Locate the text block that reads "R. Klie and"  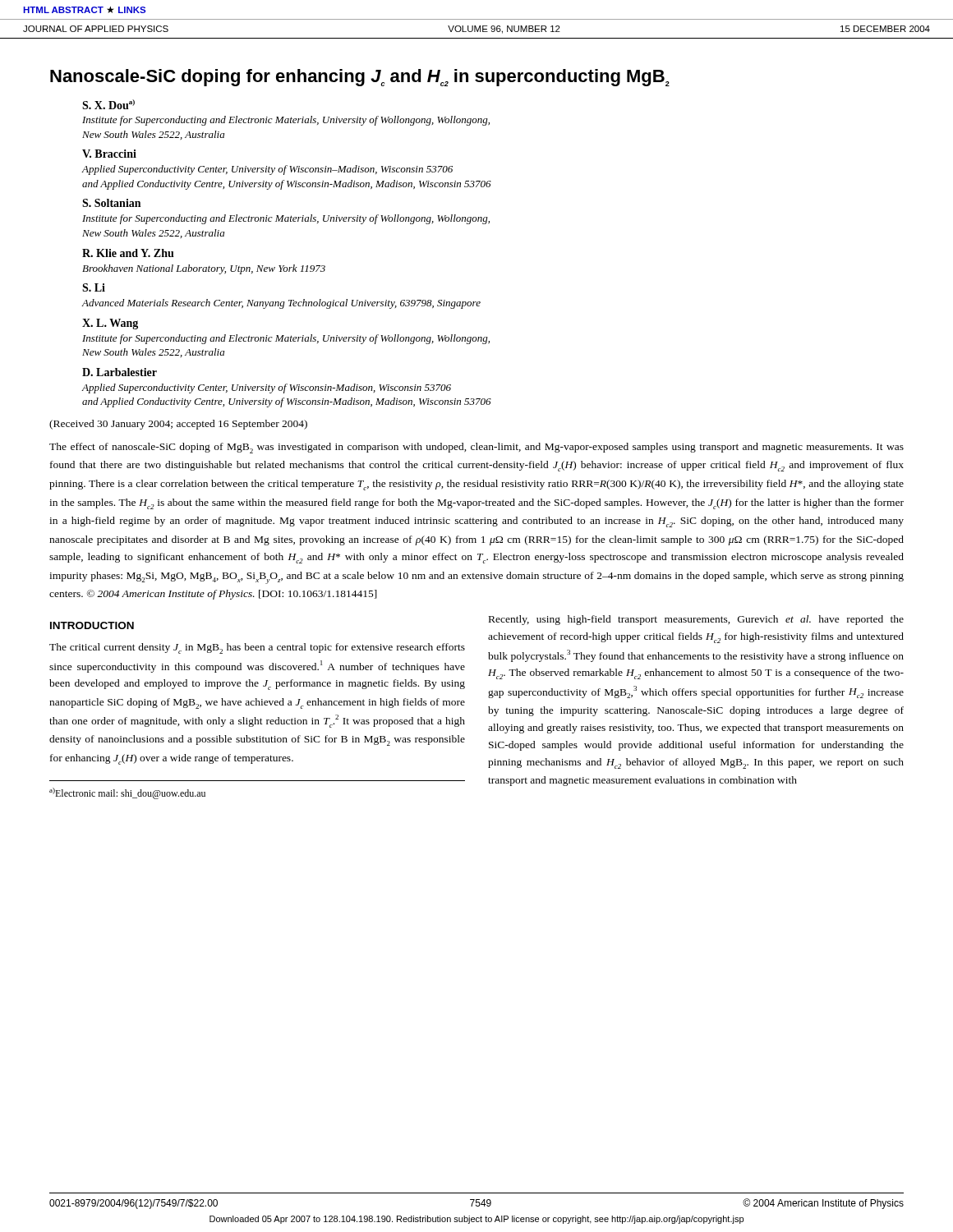tap(128, 253)
